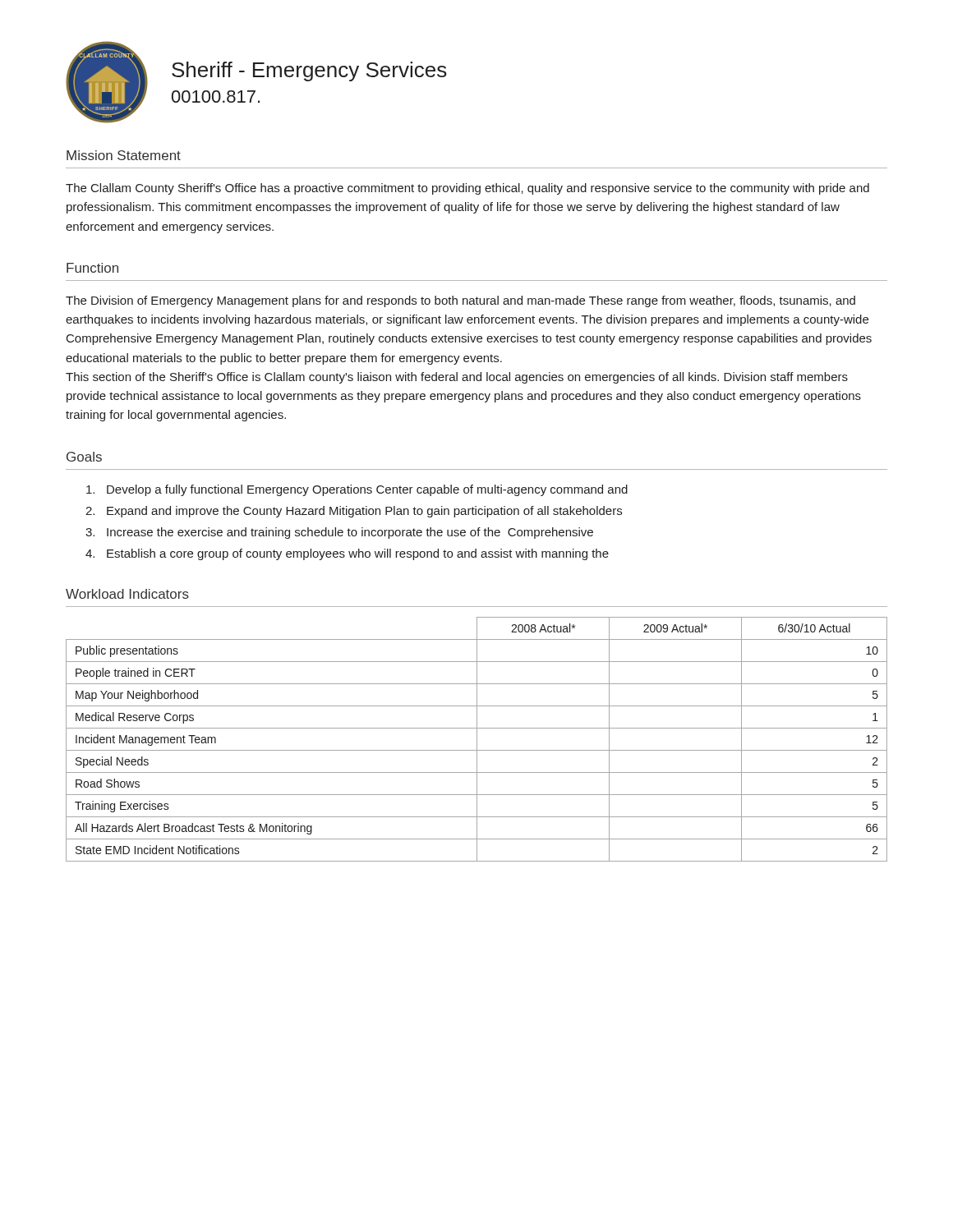Screen dimensions: 1232x953
Task: Where is the passage that starts "2. Expand and improve the County Hazard Mitigation"?
Action: 354,510
